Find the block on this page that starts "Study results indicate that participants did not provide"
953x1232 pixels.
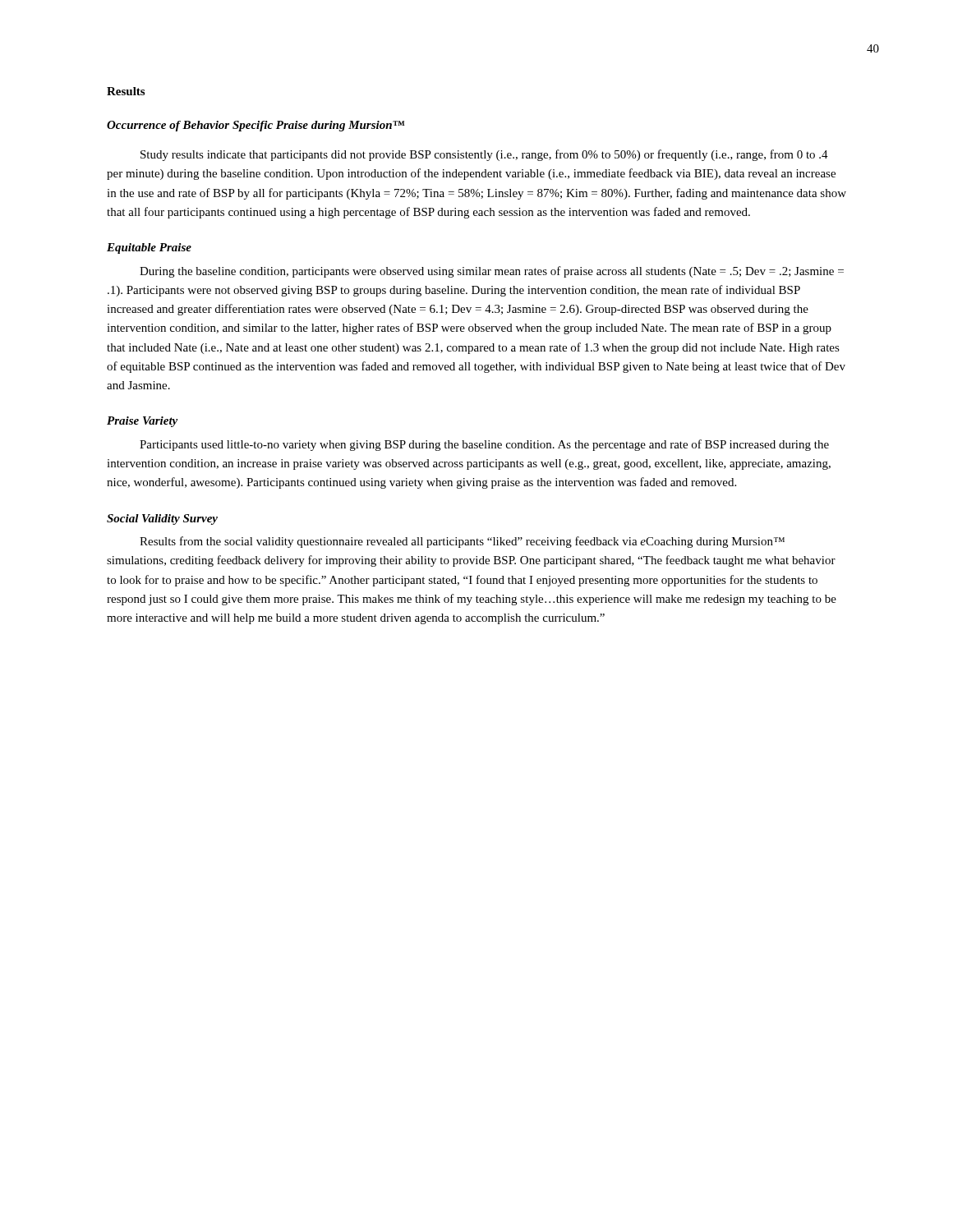pos(476,184)
